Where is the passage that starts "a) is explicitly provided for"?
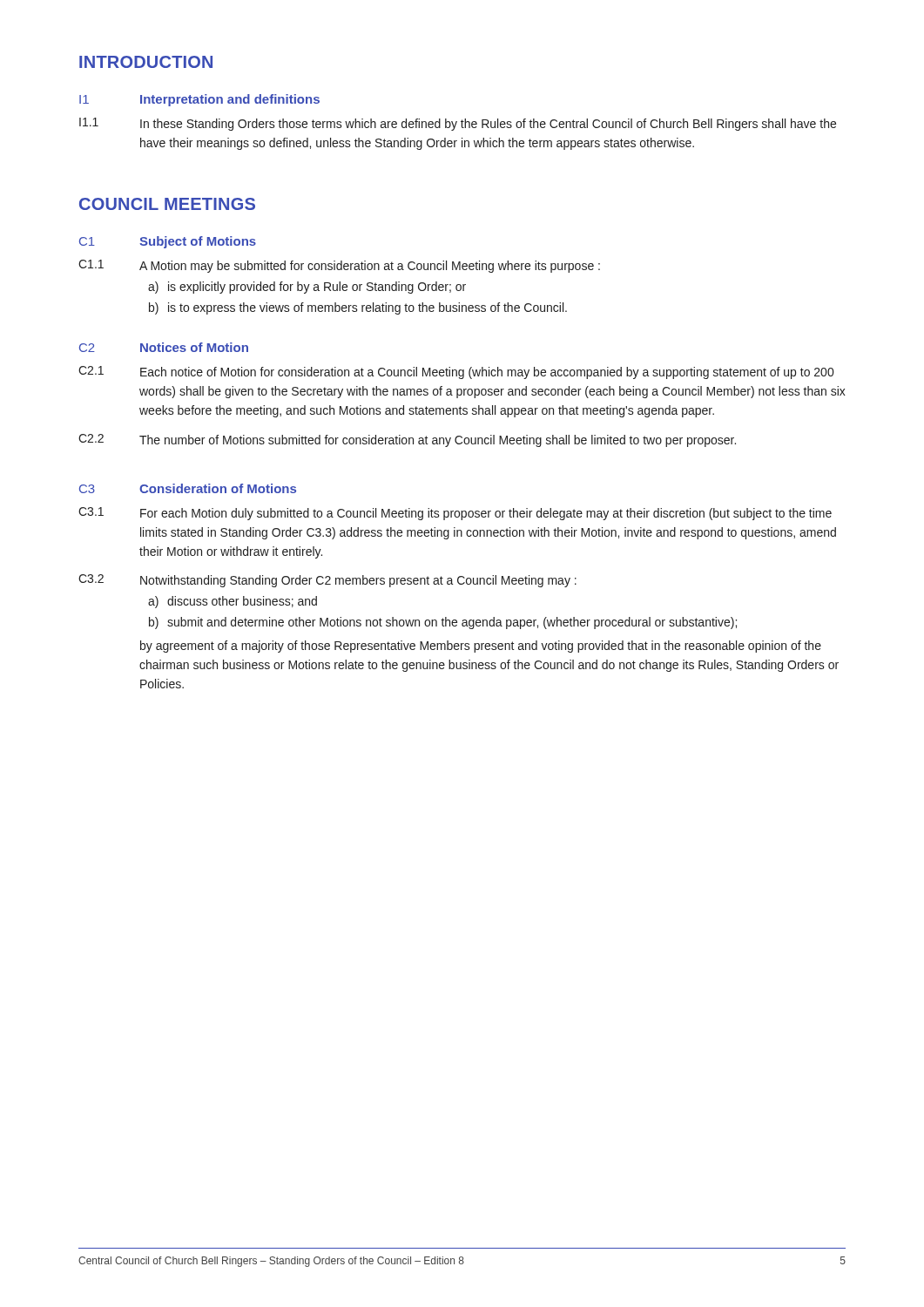 pyautogui.click(x=307, y=287)
